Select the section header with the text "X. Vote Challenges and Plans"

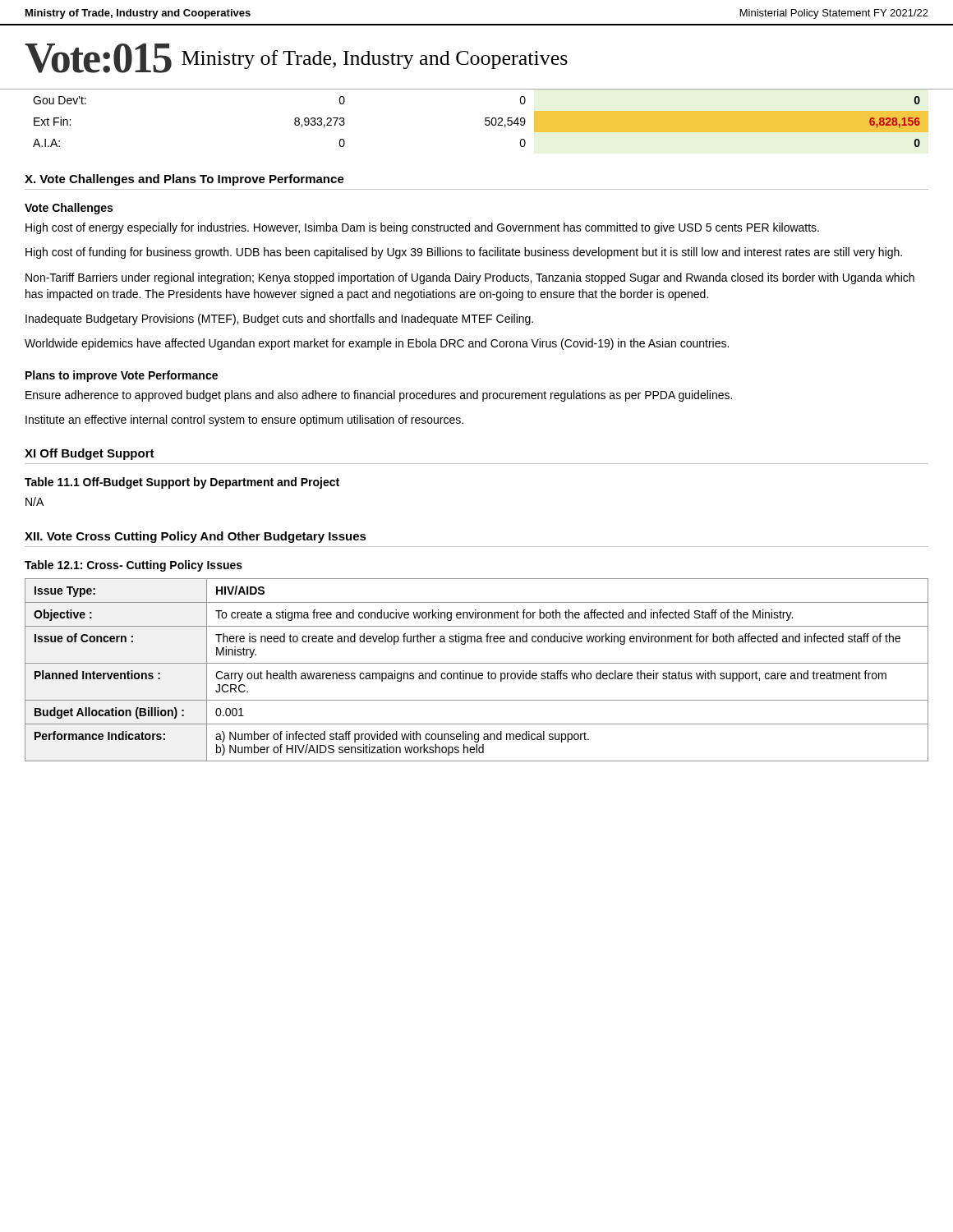tap(184, 179)
